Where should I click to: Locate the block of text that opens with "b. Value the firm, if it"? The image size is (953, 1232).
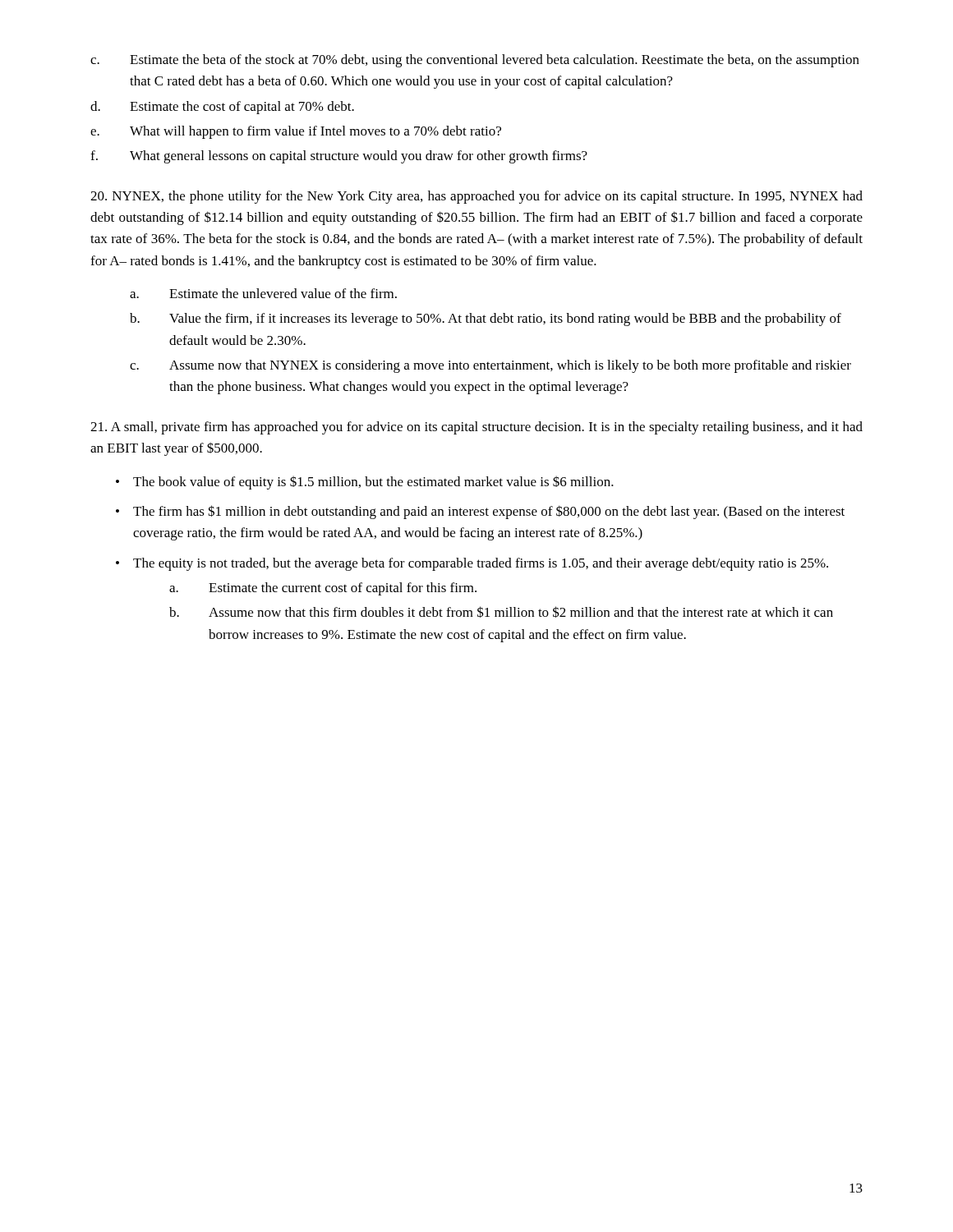[496, 330]
